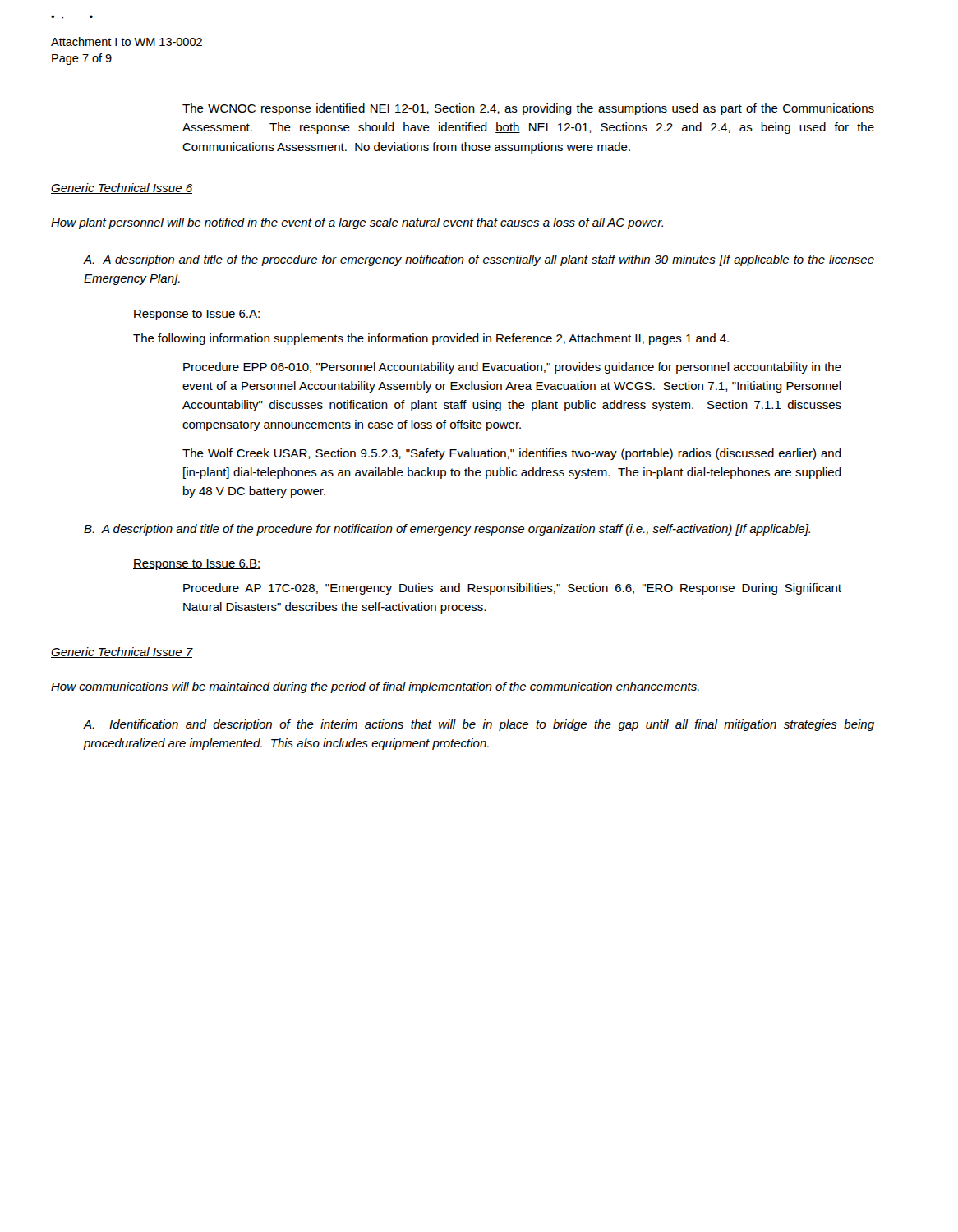Point to "Response to Issue 6.B:"

(197, 563)
